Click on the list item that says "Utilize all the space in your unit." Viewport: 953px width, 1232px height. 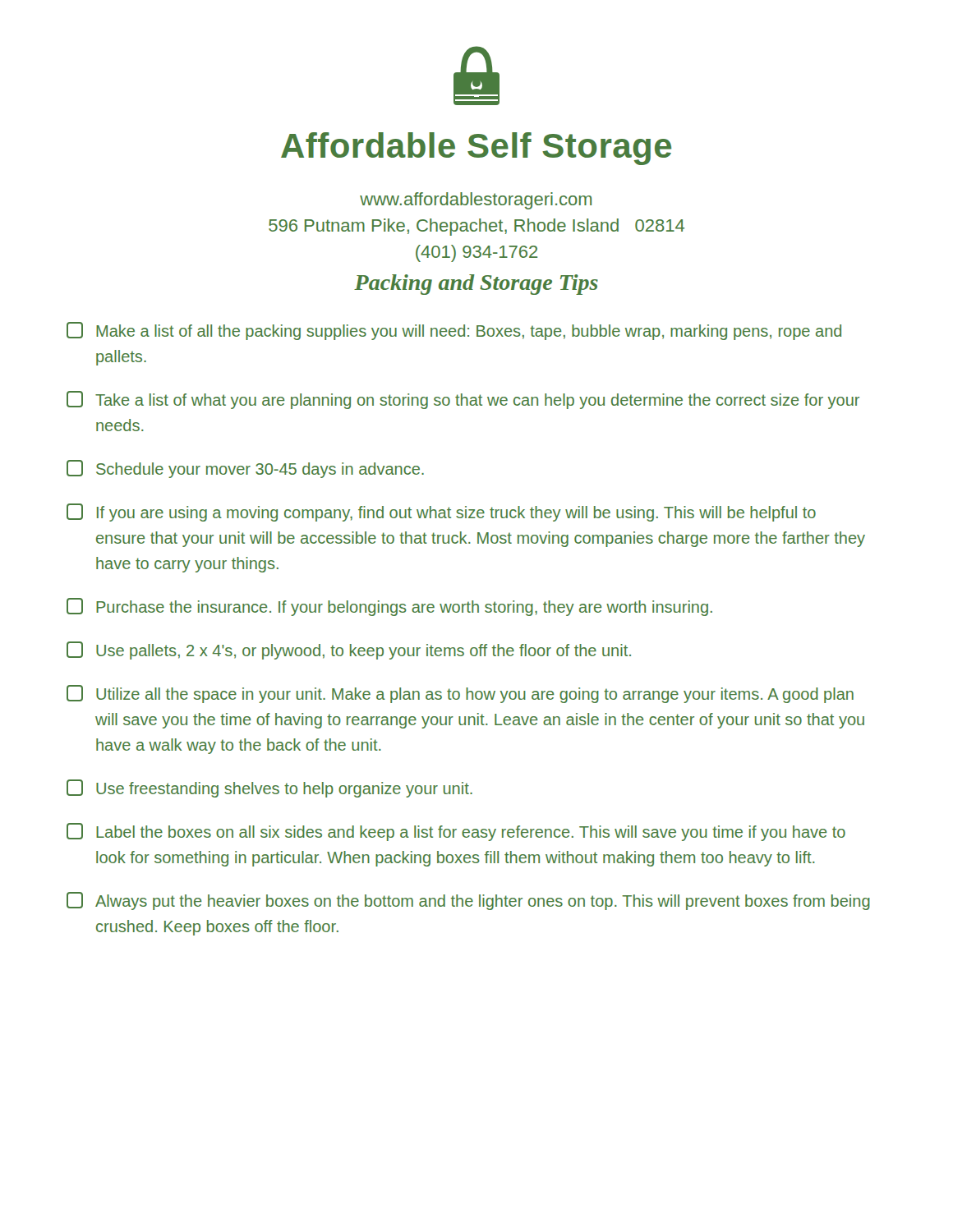pyautogui.click(x=468, y=720)
